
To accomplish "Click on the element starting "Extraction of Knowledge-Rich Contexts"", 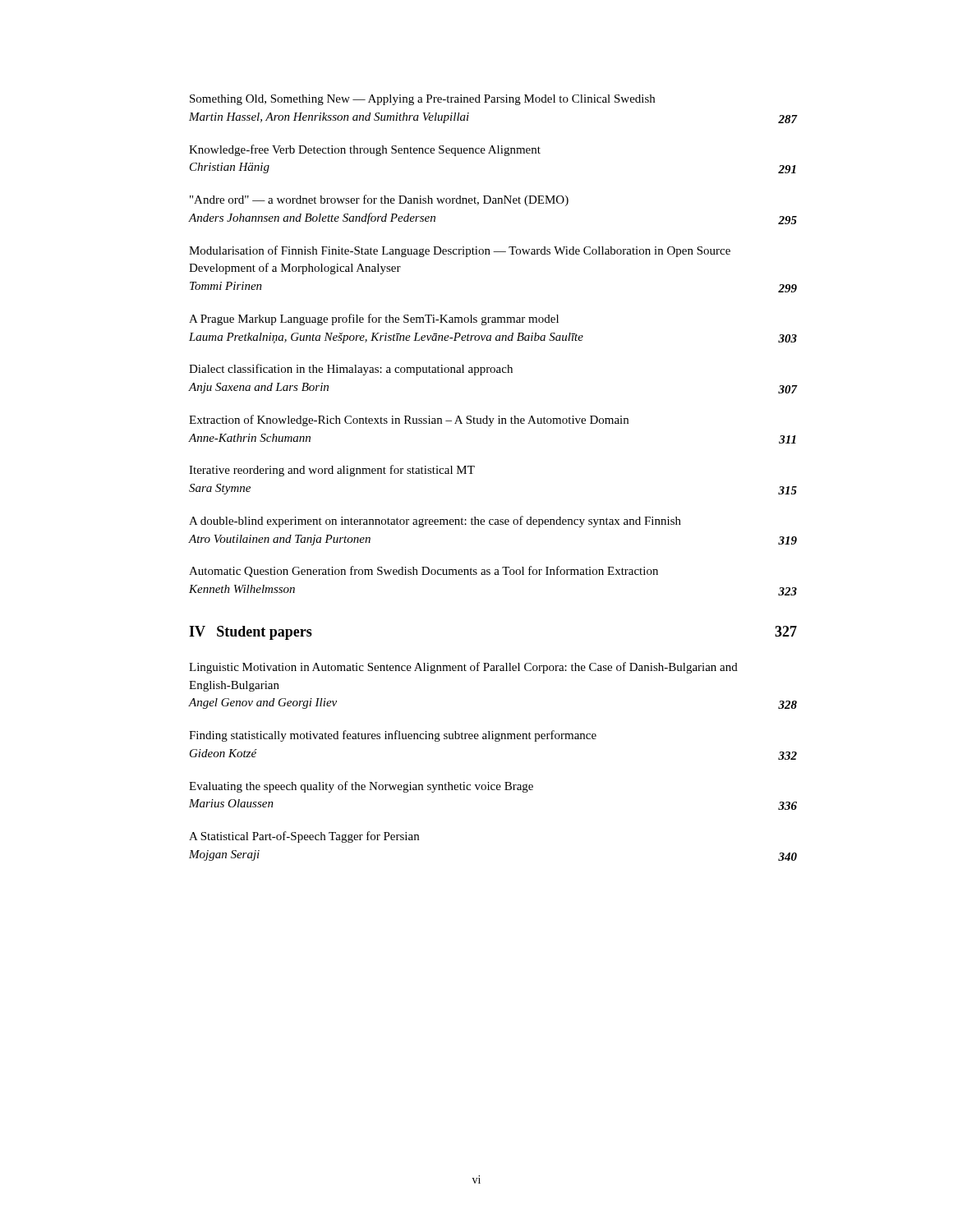I will pos(493,429).
